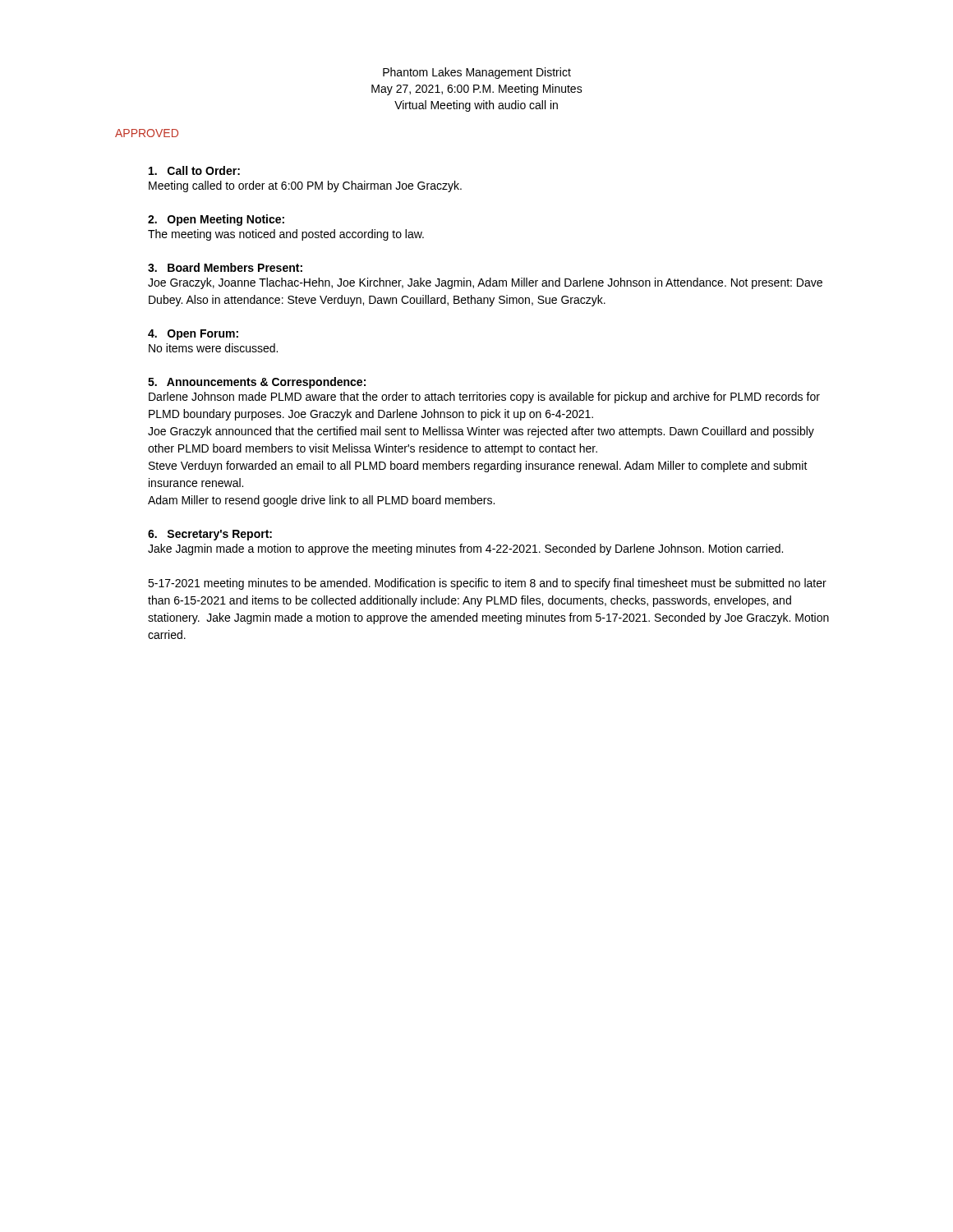The image size is (953, 1232).
Task: Locate the element starting "Phantom Lakes Management District May 27, 2021, 6:00"
Action: 476,89
